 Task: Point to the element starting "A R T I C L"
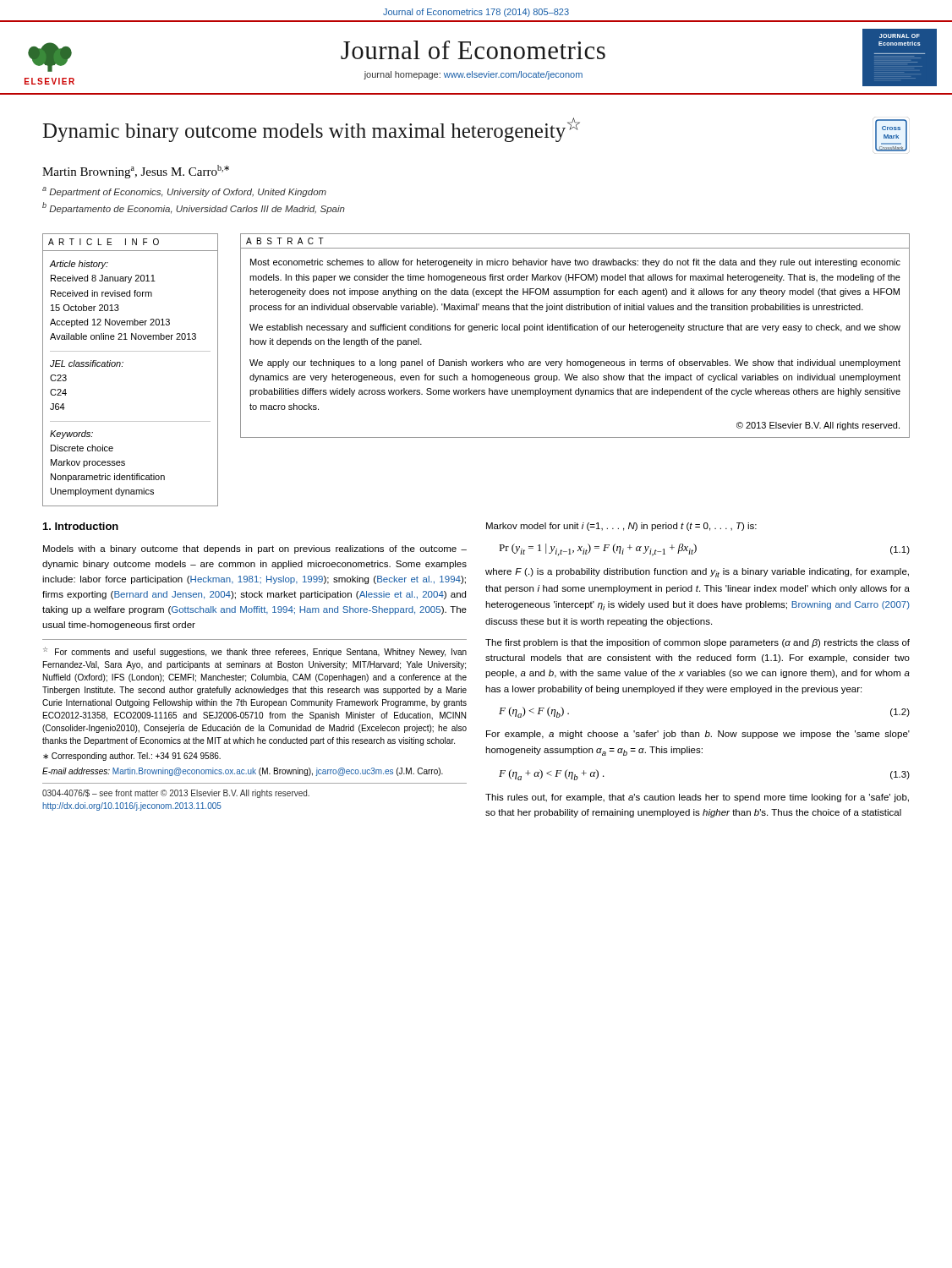click(104, 243)
